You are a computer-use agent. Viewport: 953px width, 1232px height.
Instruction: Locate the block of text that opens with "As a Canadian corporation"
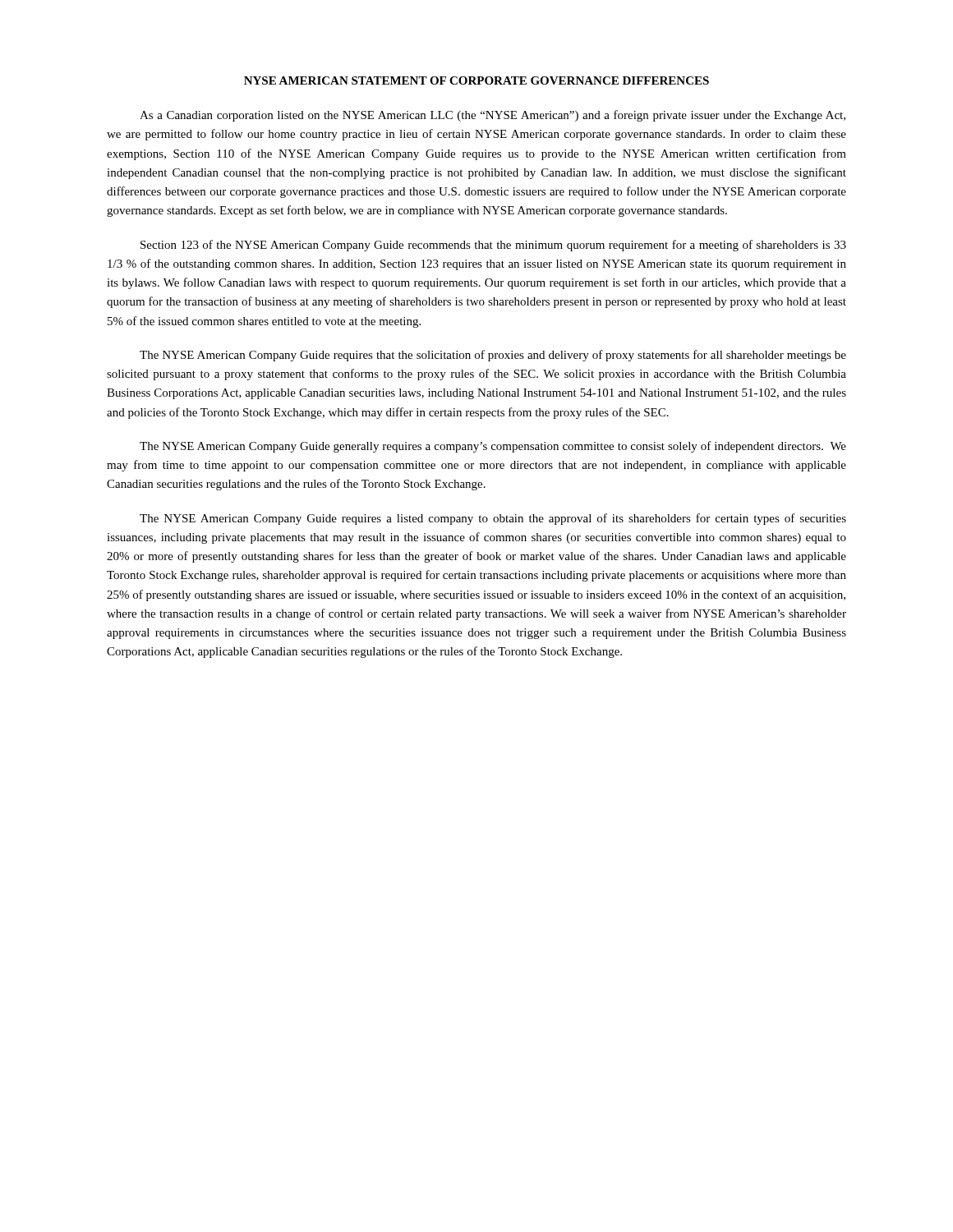point(476,163)
